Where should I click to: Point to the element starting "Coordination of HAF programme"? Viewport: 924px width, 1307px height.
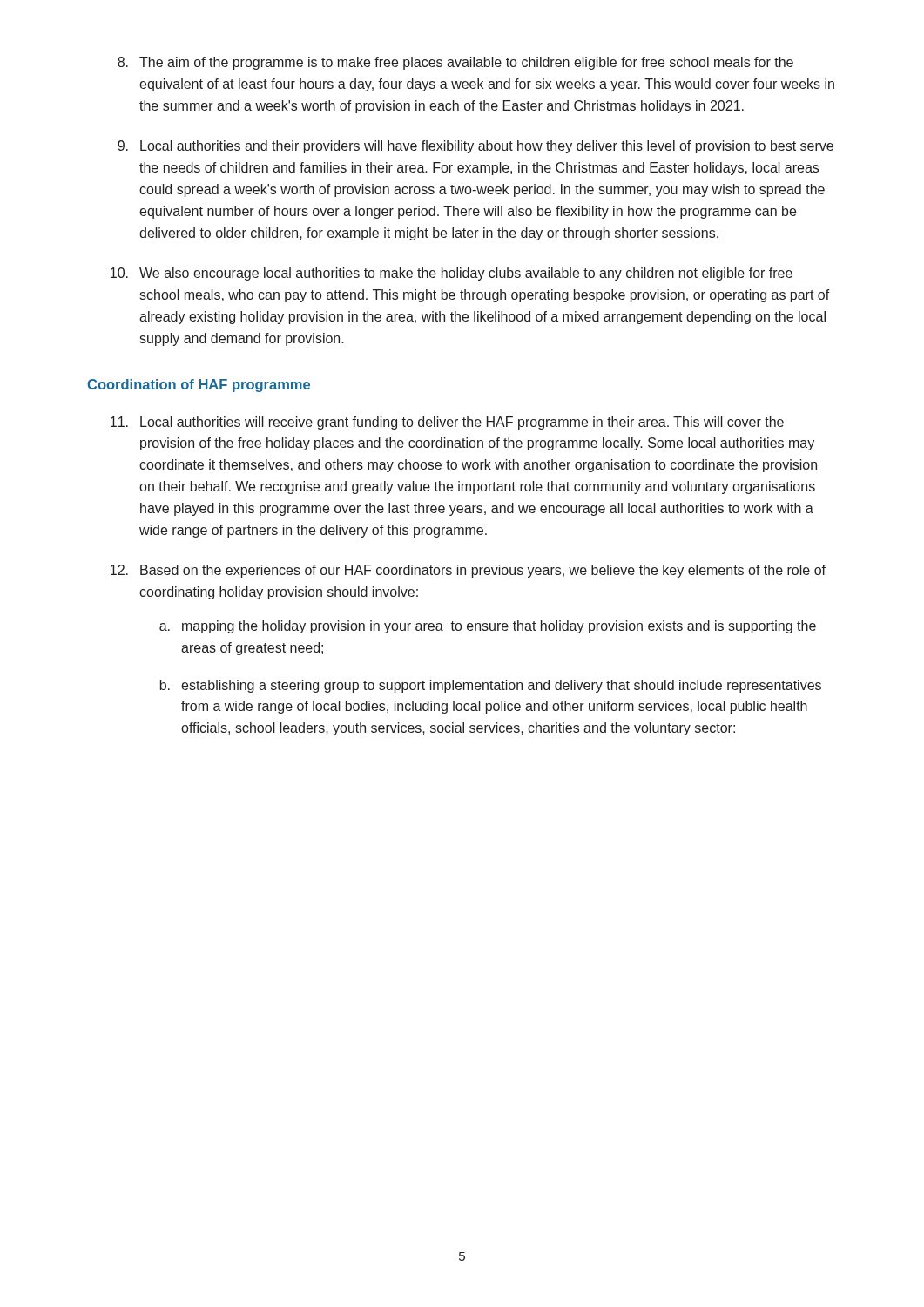point(199,384)
